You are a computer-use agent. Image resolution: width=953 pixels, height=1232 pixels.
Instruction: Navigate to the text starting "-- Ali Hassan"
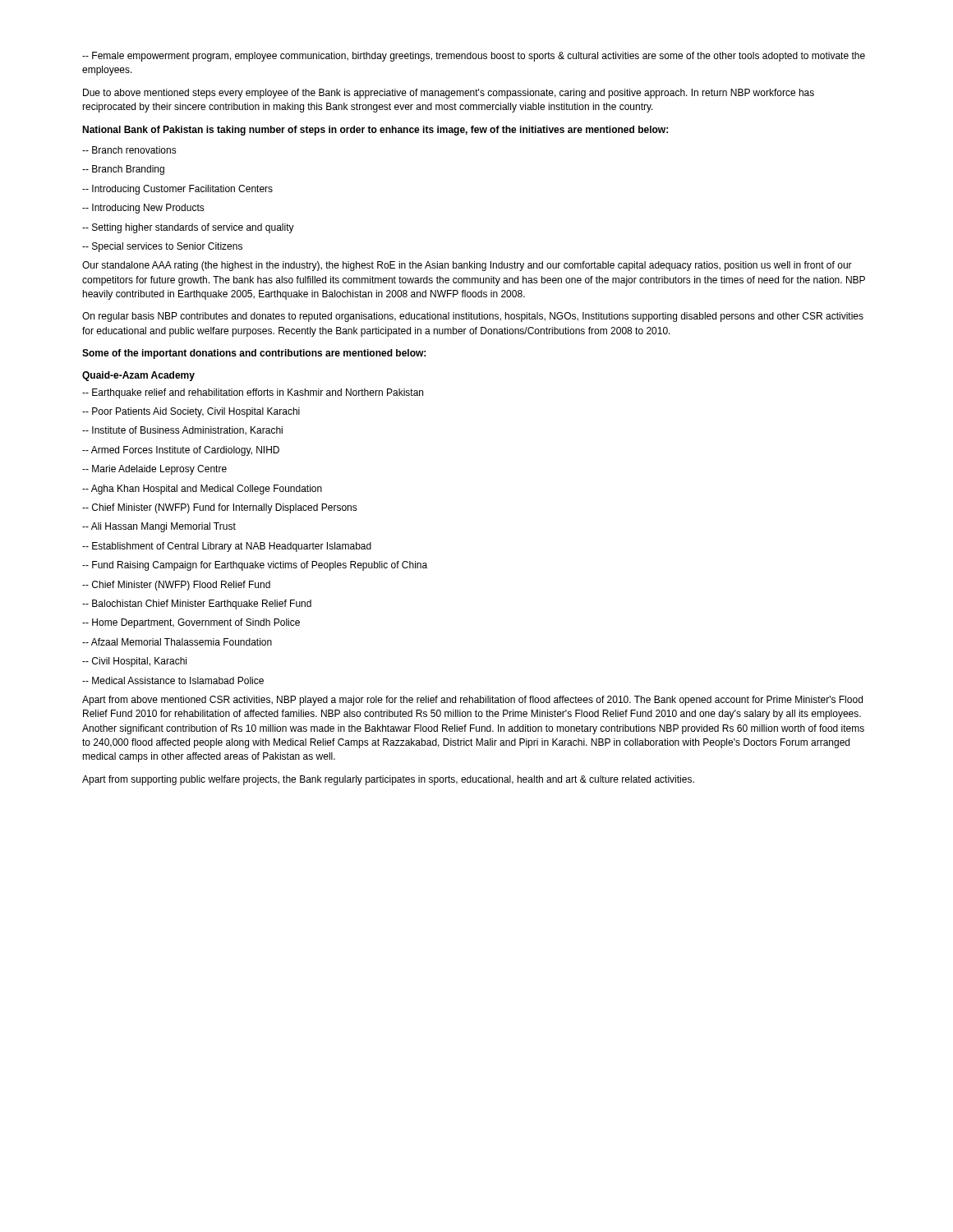(x=159, y=527)
